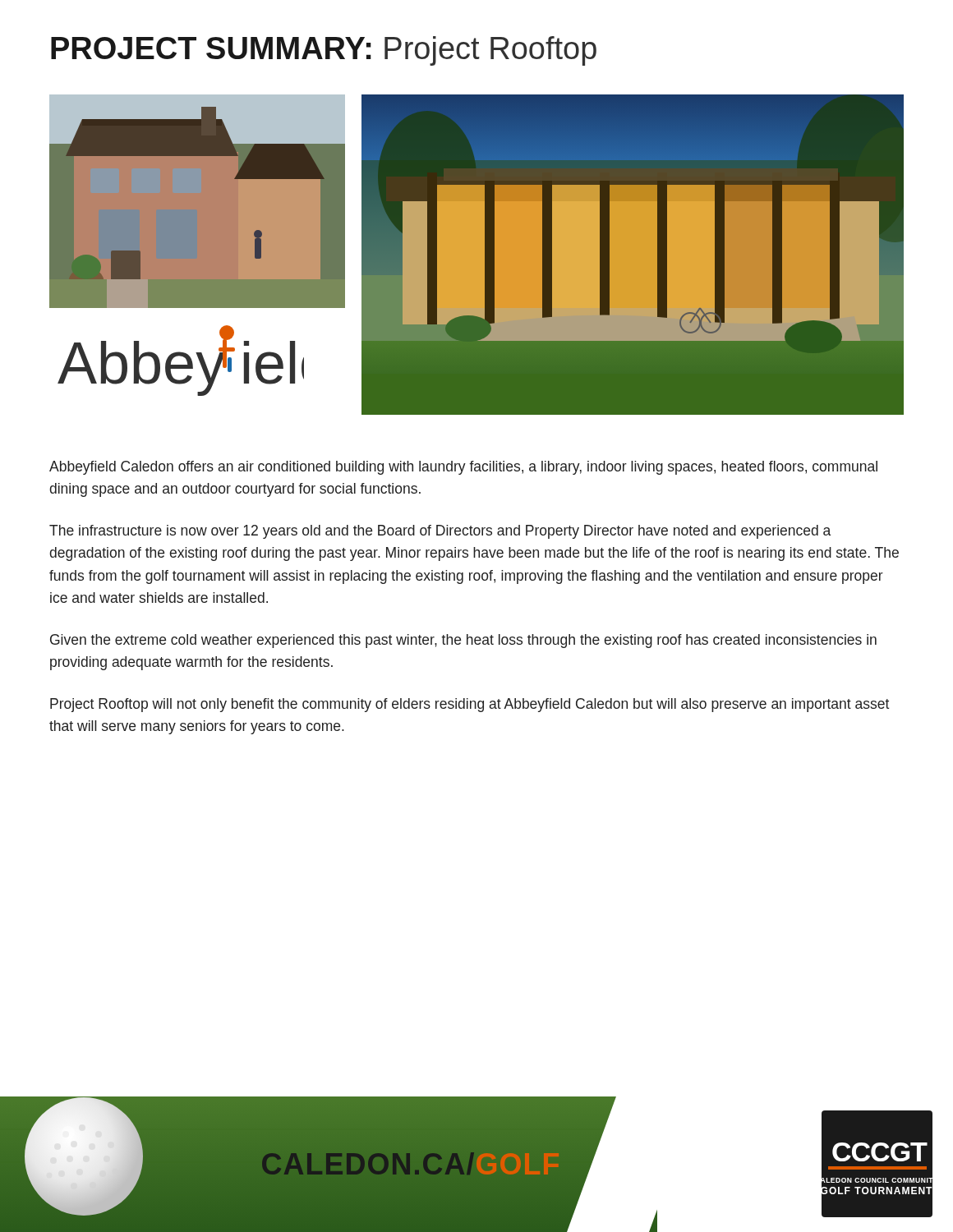The height and width of the screenshot is (1232, 953).
Task: Navigate to the passage starting "The infrastructure is now over 12 years old"
Action: click(x=474, y=564)
